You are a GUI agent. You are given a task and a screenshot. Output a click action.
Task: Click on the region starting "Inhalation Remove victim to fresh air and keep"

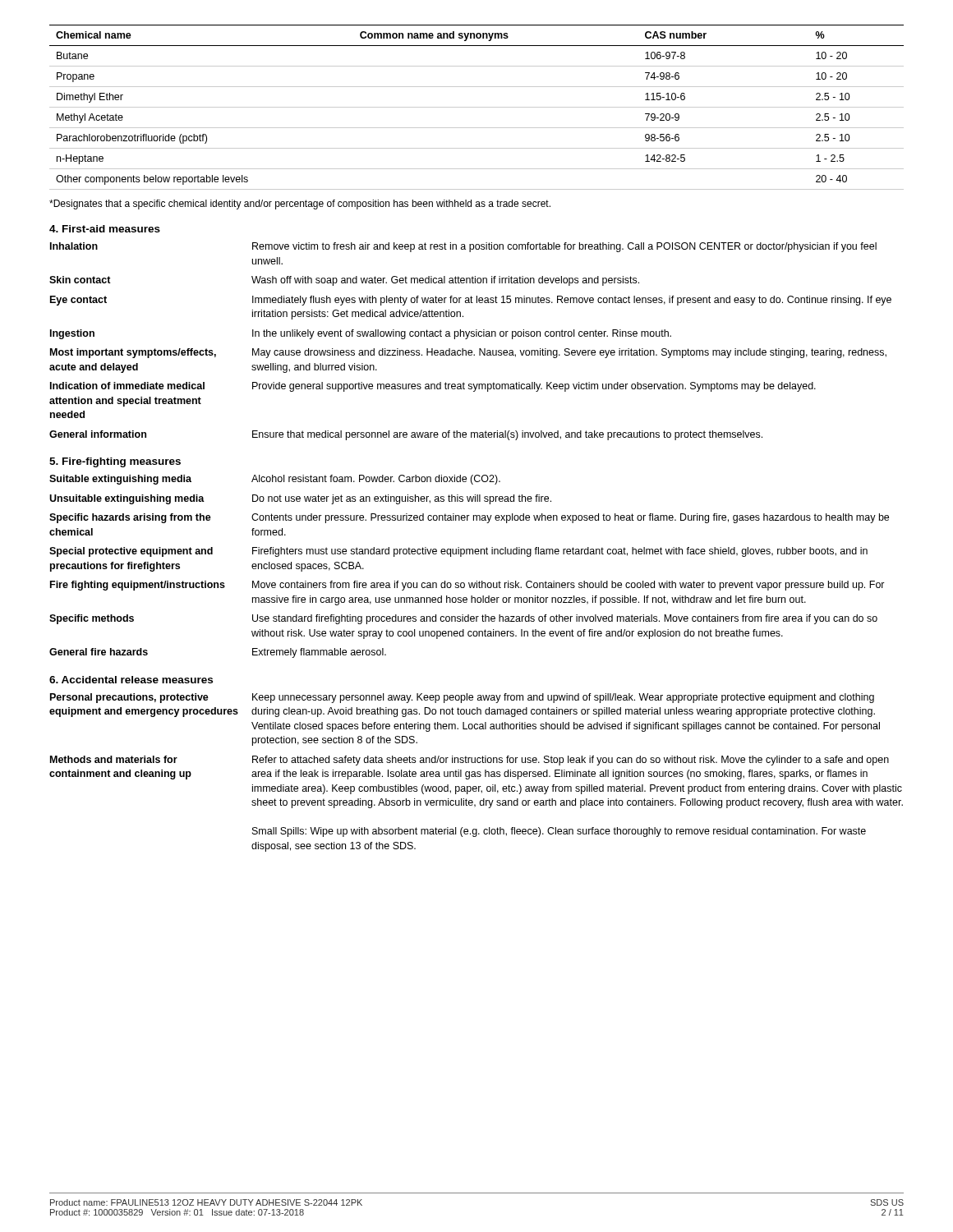point(476,254)
